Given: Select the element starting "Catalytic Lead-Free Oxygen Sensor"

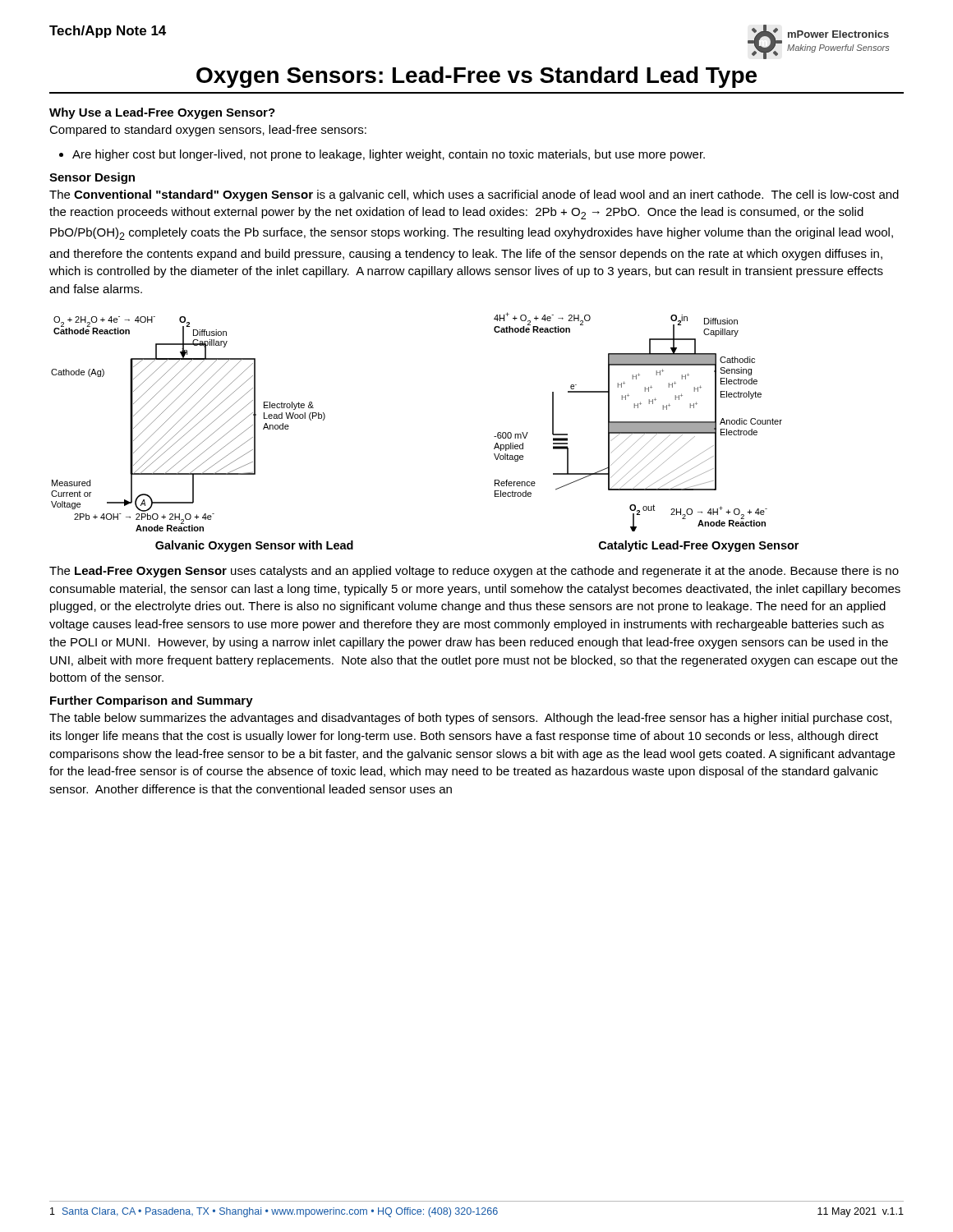Looking at the screenshot, I should 699,545.
